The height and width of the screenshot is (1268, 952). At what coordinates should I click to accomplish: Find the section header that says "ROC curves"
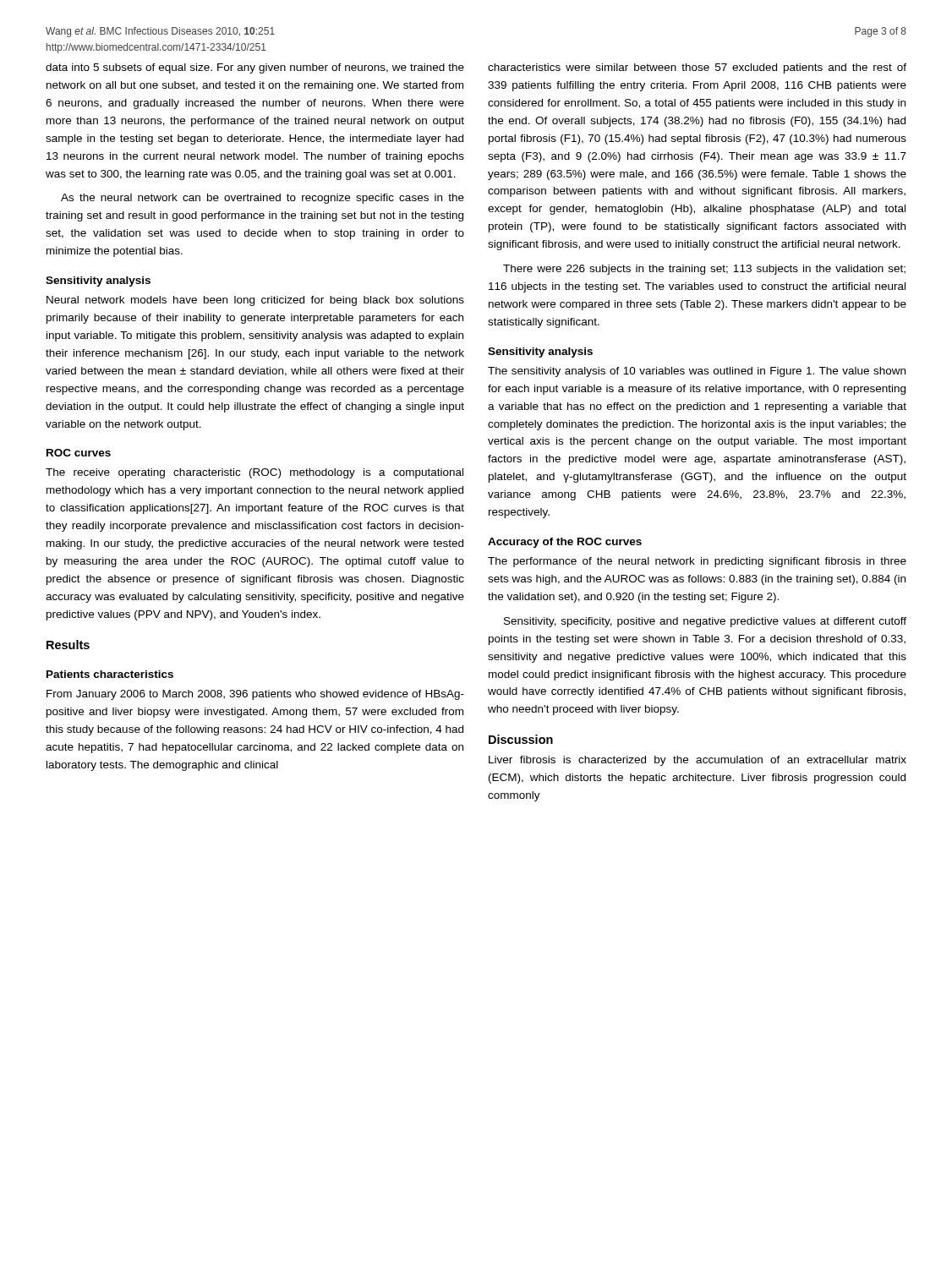78,453
